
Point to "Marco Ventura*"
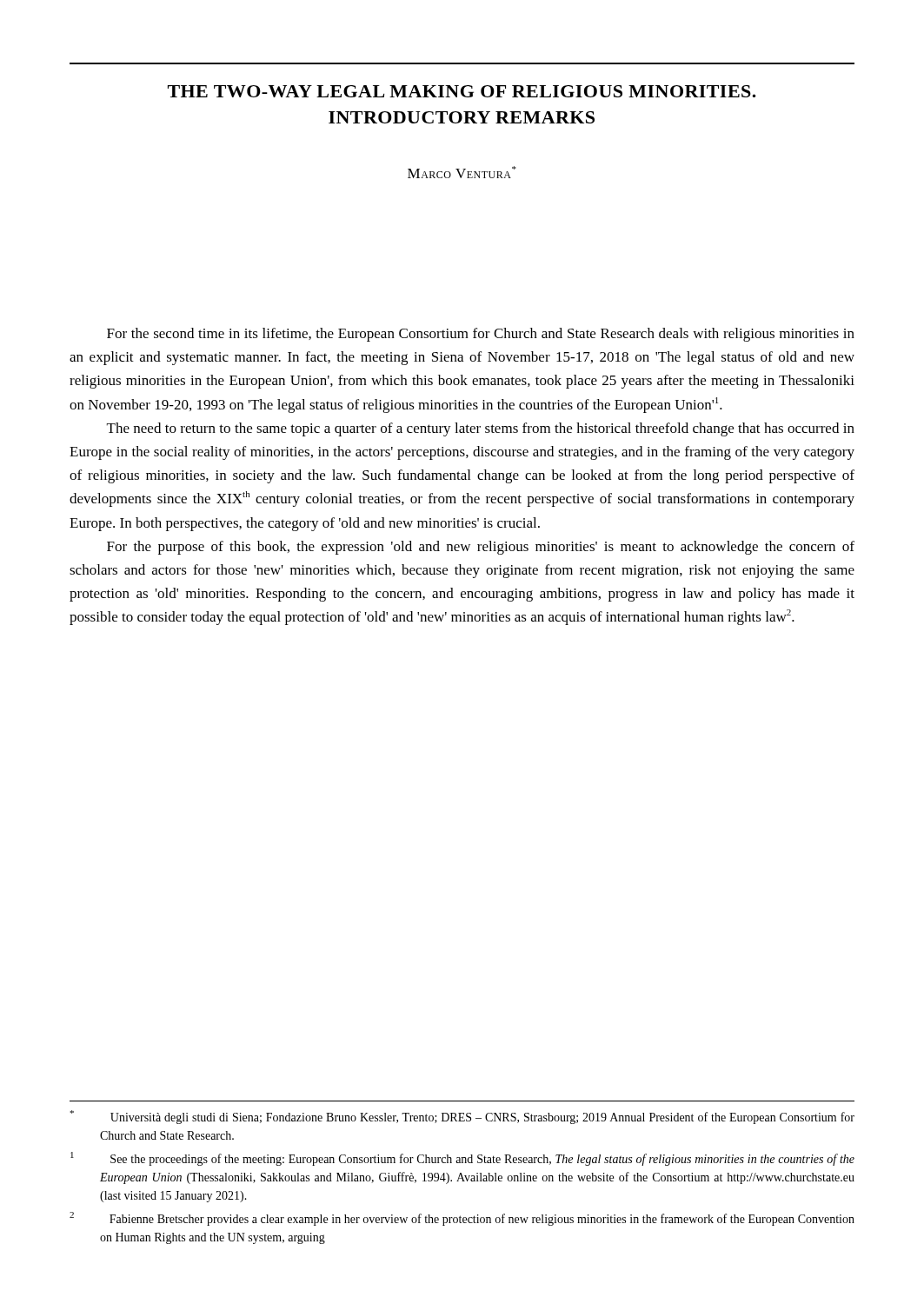pyautogui.click(x=462, y=173)
